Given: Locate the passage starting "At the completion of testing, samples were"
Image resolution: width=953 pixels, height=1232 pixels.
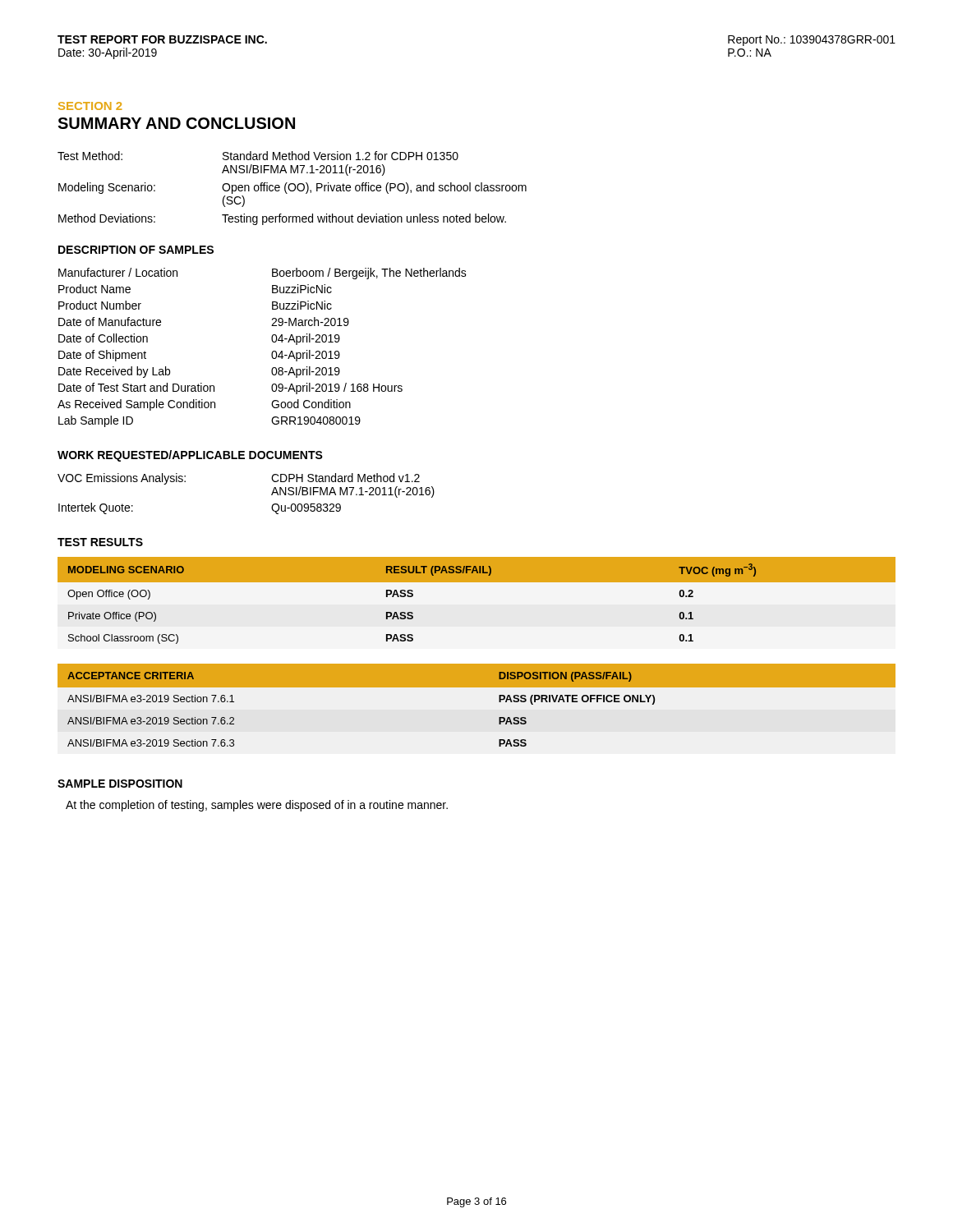Looking at the screenshot, I should 257,805.
